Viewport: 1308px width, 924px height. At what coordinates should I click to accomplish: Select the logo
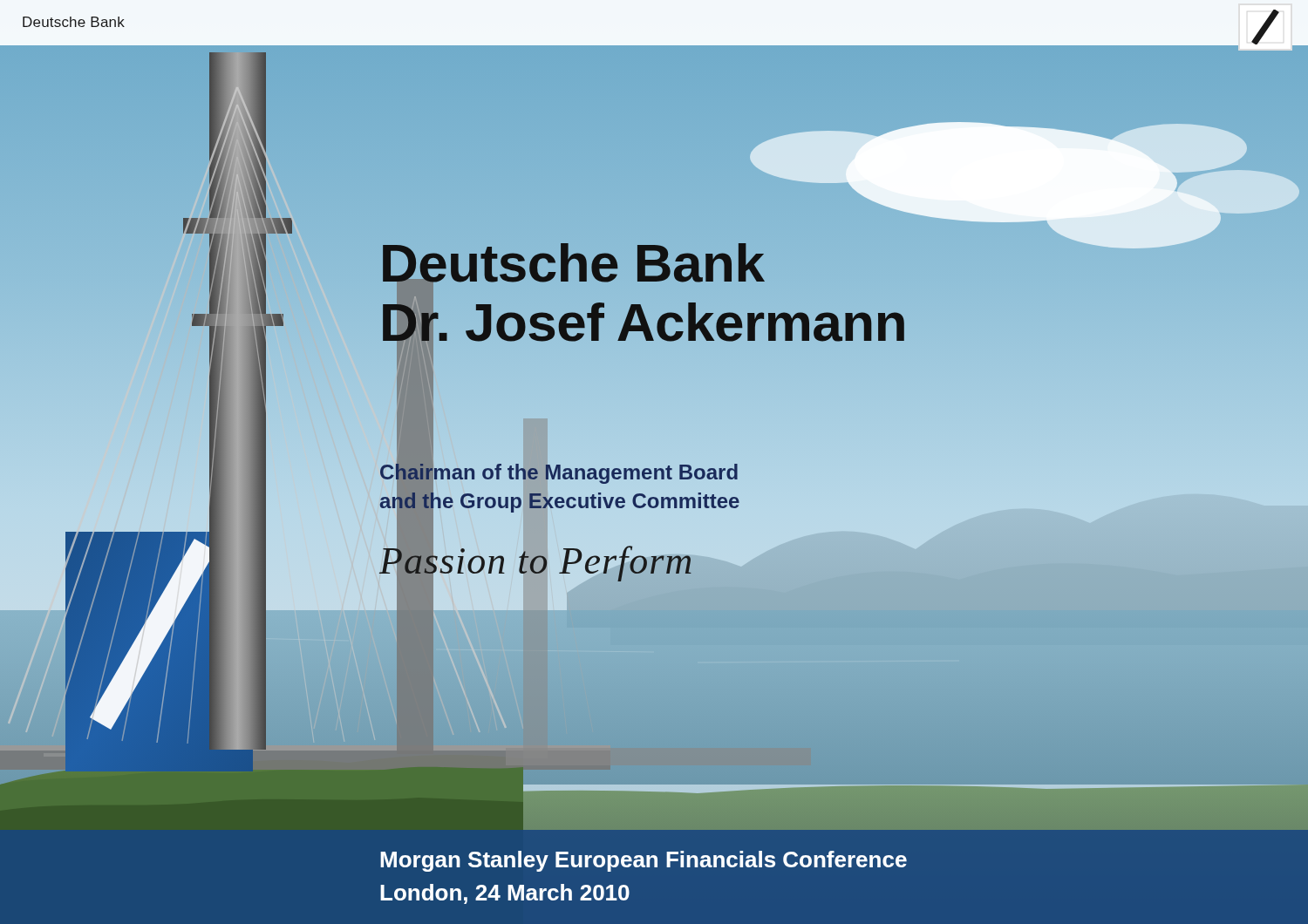click(x=1265, y=27)
